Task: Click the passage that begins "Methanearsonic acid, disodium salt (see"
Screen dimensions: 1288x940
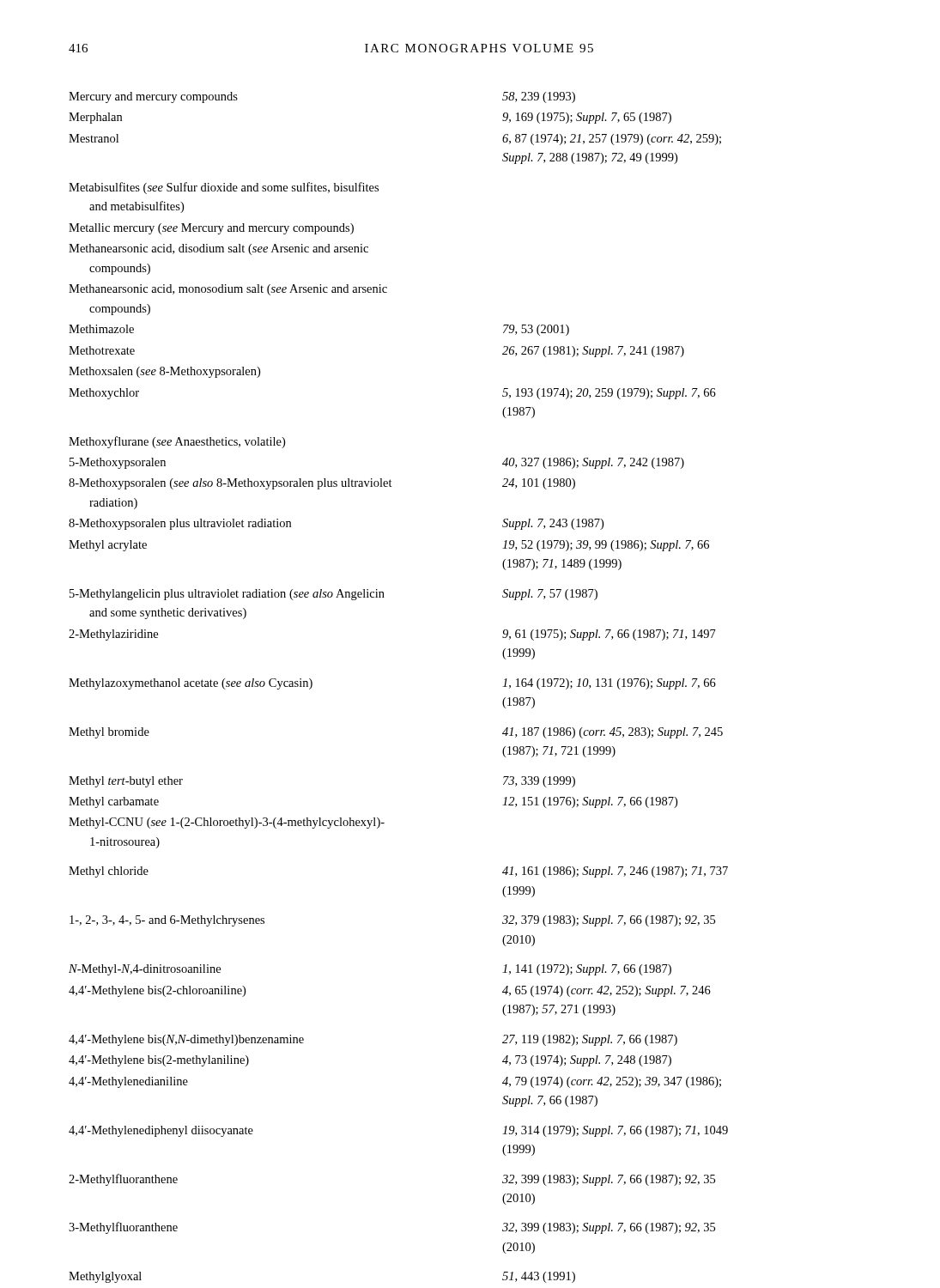Action: click(282, 258)
